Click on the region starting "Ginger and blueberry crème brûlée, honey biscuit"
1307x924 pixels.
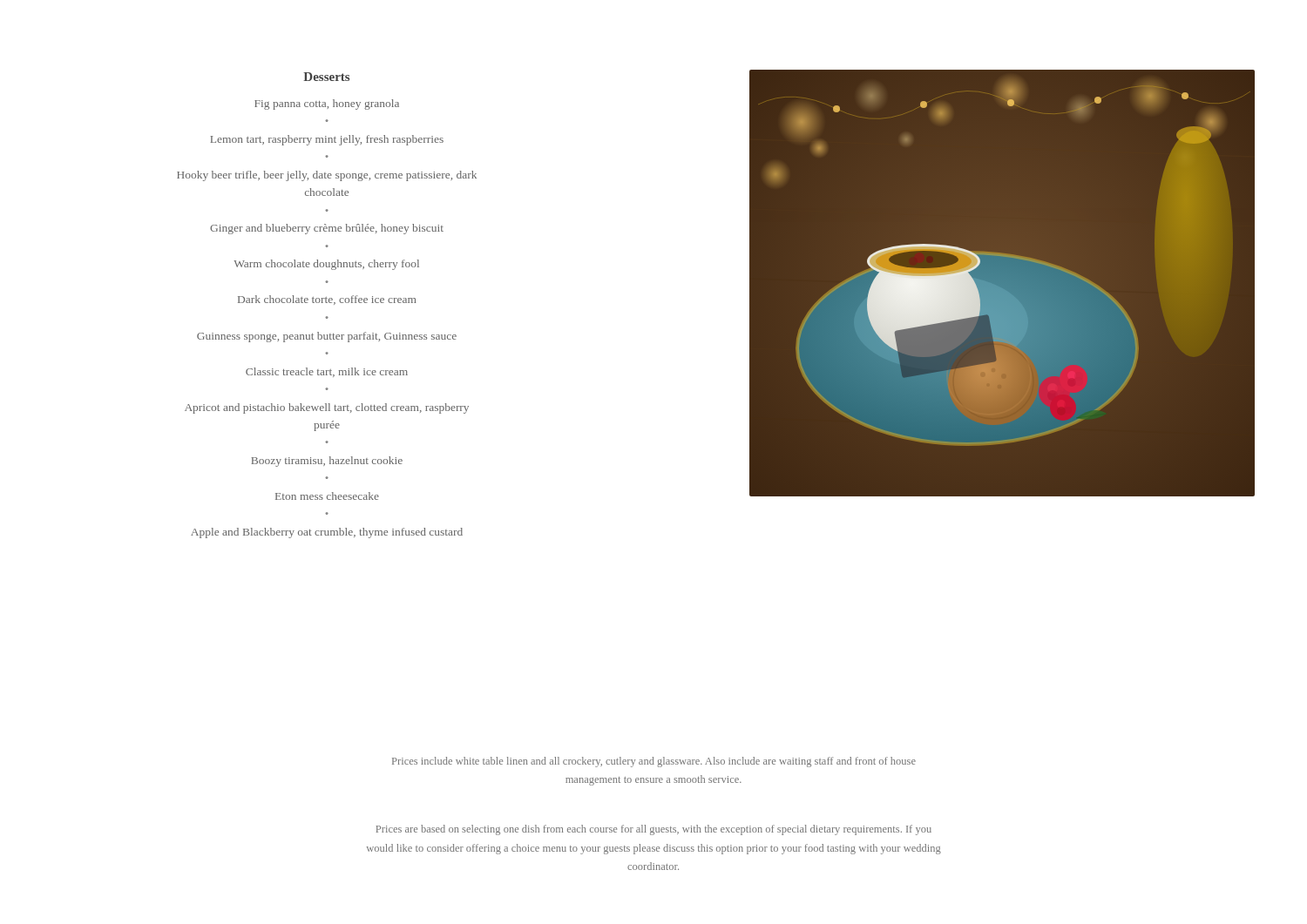(x=327, y=228)
